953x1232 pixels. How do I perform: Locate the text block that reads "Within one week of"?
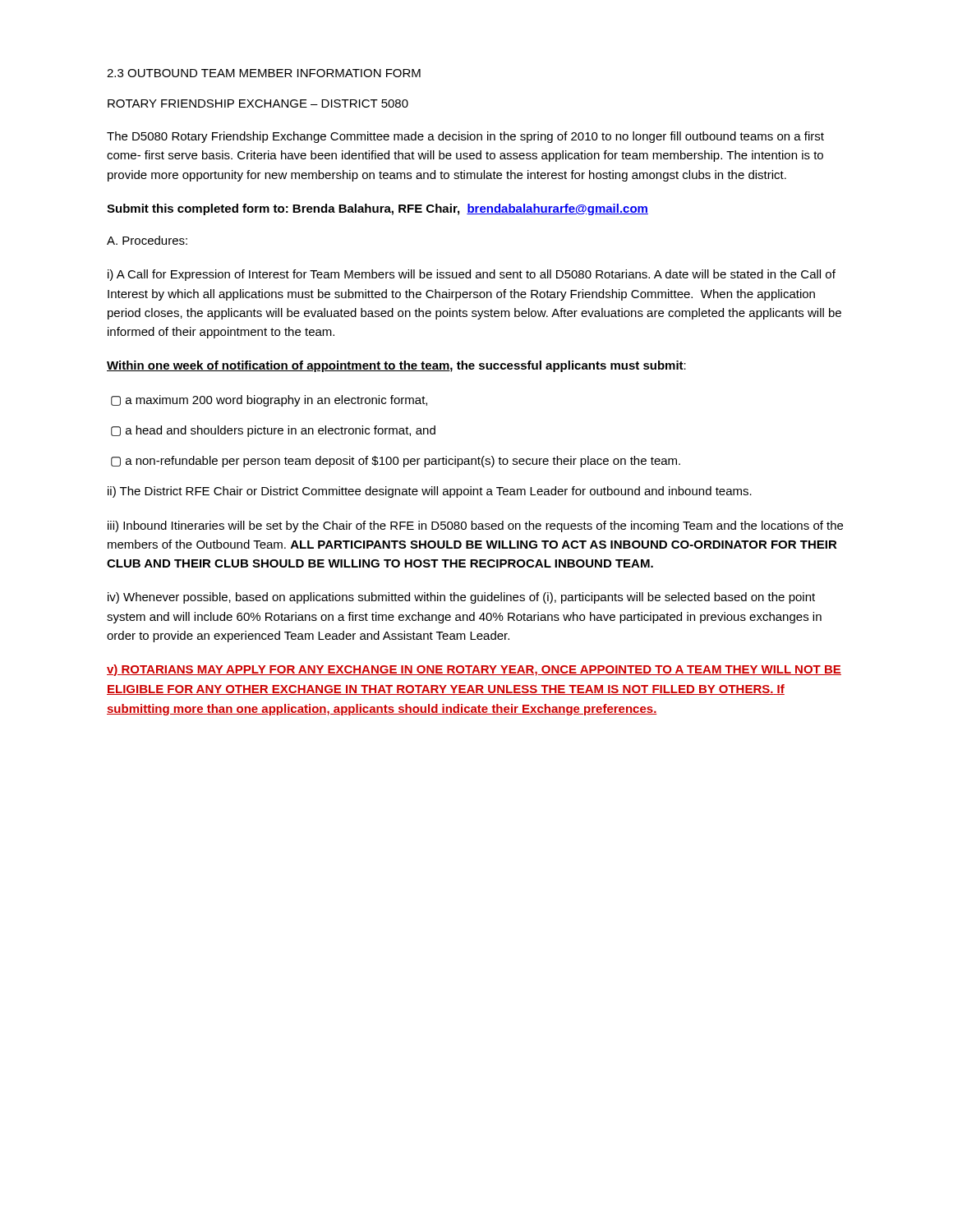(397, 365)
